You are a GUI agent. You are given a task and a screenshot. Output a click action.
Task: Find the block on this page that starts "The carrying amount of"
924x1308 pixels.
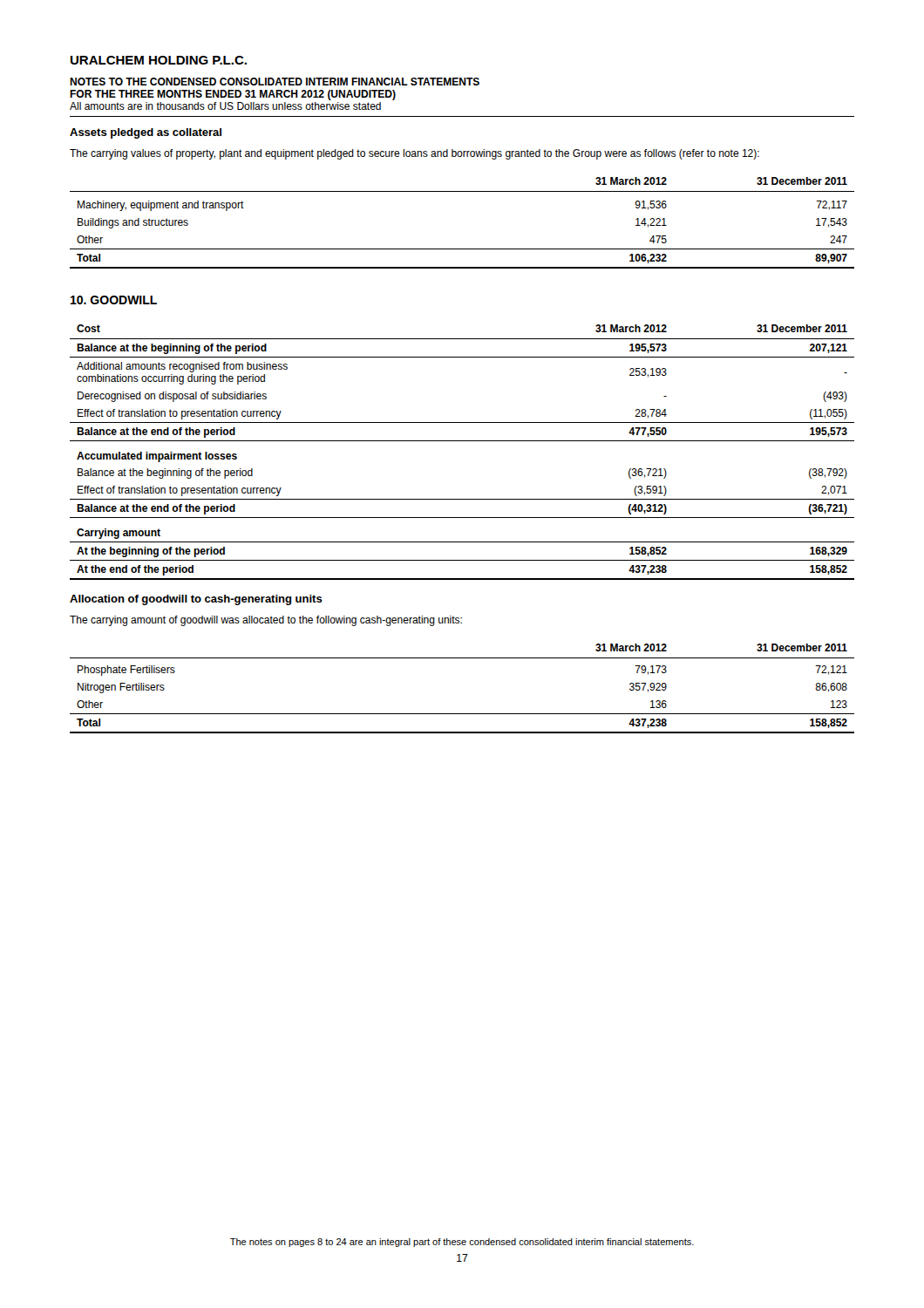coord(266,620)
